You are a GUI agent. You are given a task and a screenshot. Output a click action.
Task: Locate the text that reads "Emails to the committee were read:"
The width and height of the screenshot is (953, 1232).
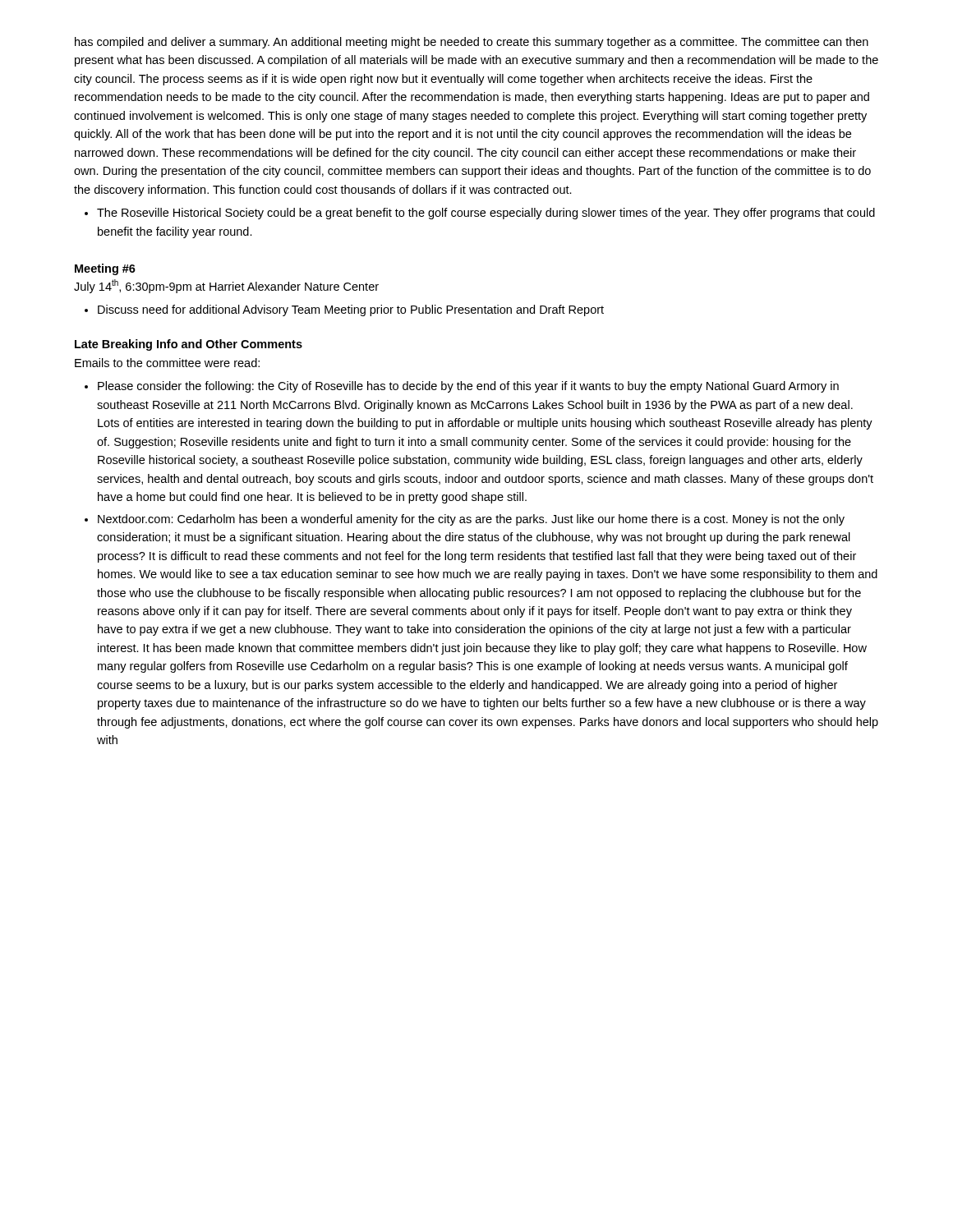coord(167,363)
